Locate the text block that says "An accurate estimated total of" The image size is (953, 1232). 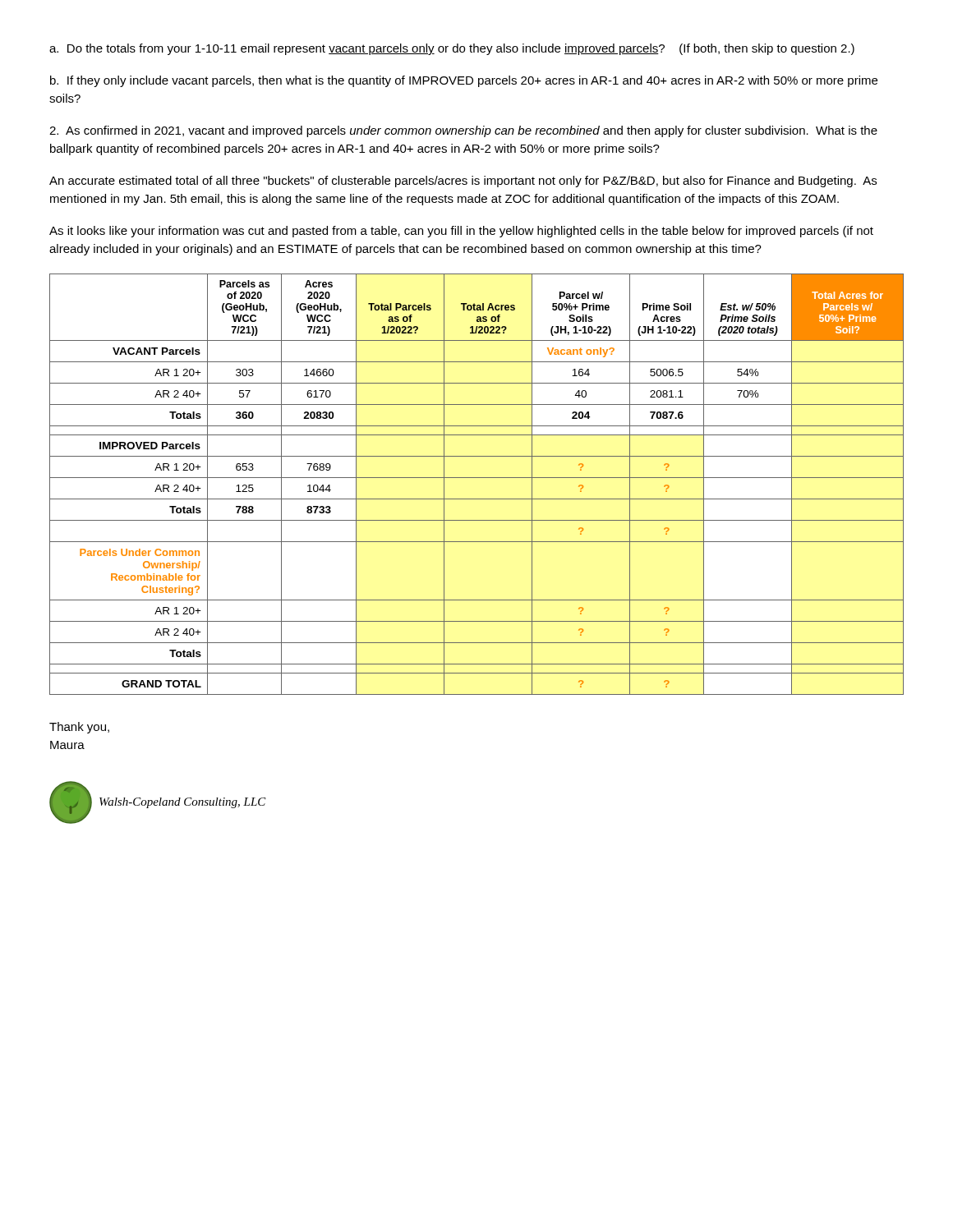click(x=463, y=189)
